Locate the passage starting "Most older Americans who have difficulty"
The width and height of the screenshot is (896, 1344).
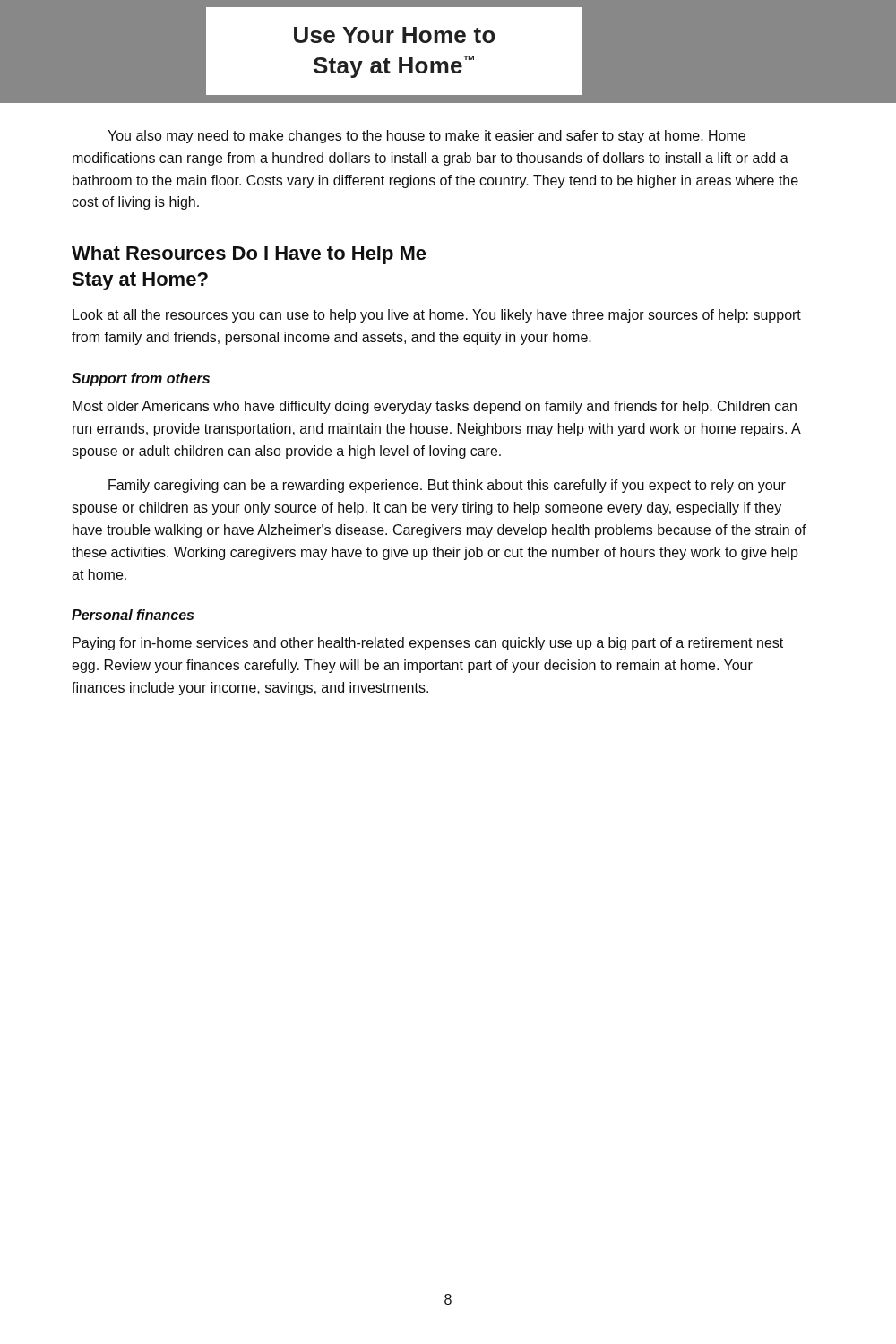pyautogui.click(x=439, y=429)
